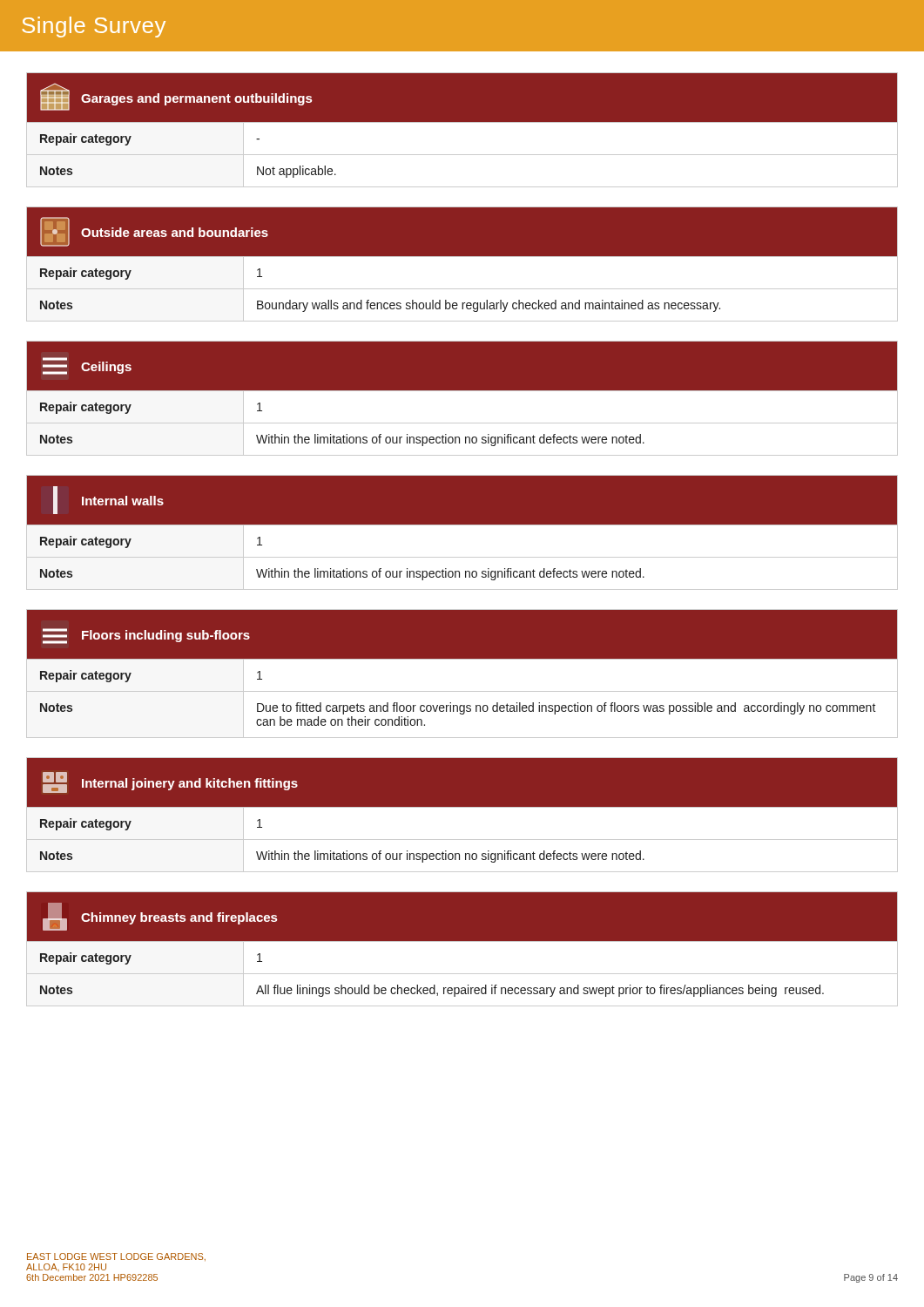Image resolution: width=924 pixels, height=1307 pixels.
Task: Find the table that mentions "Garages and permanent outbuildings"
Action: pyautogui.click(x=462, y=130)
